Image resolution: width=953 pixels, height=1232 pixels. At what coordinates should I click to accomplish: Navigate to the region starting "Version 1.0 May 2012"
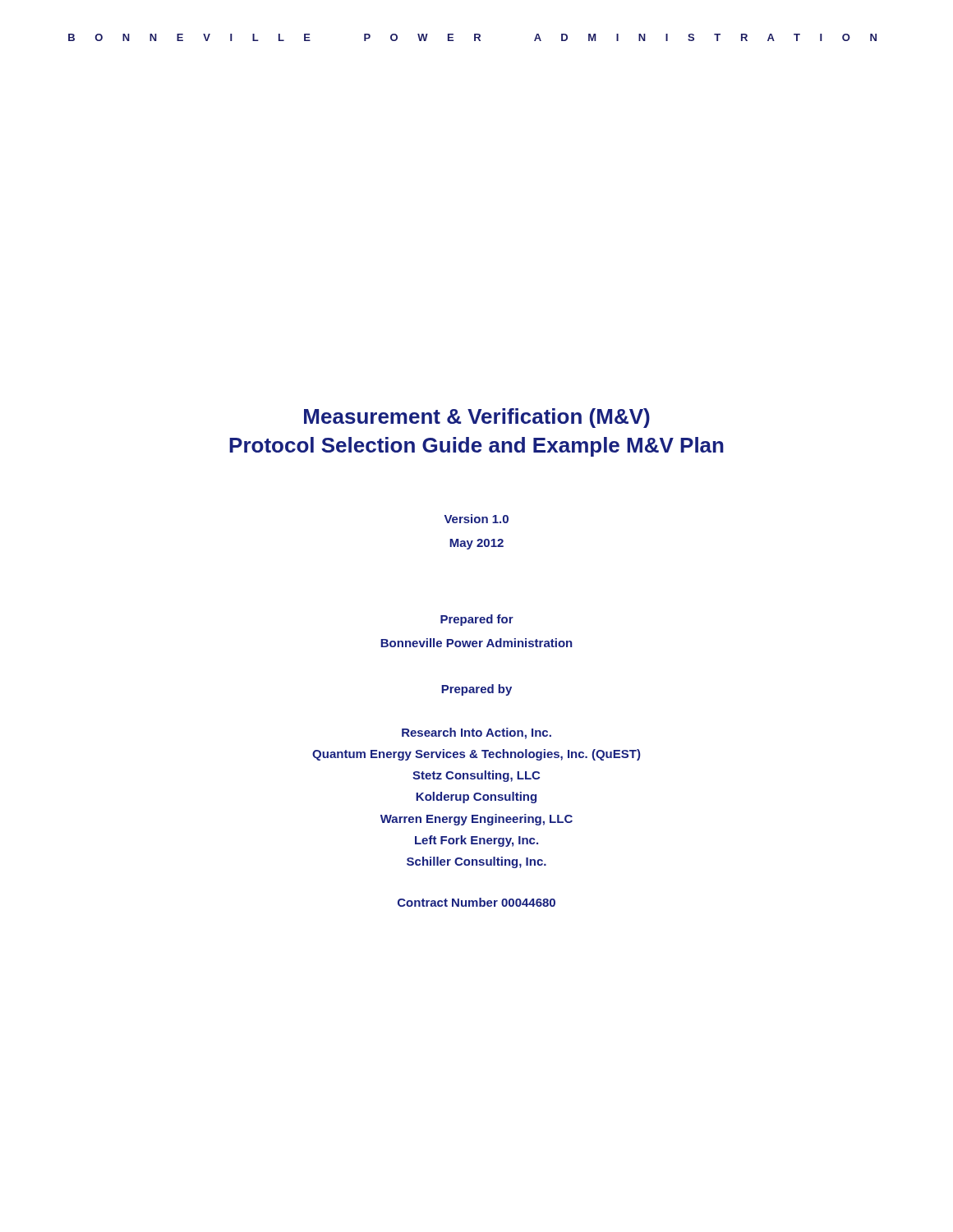[476, 531]
